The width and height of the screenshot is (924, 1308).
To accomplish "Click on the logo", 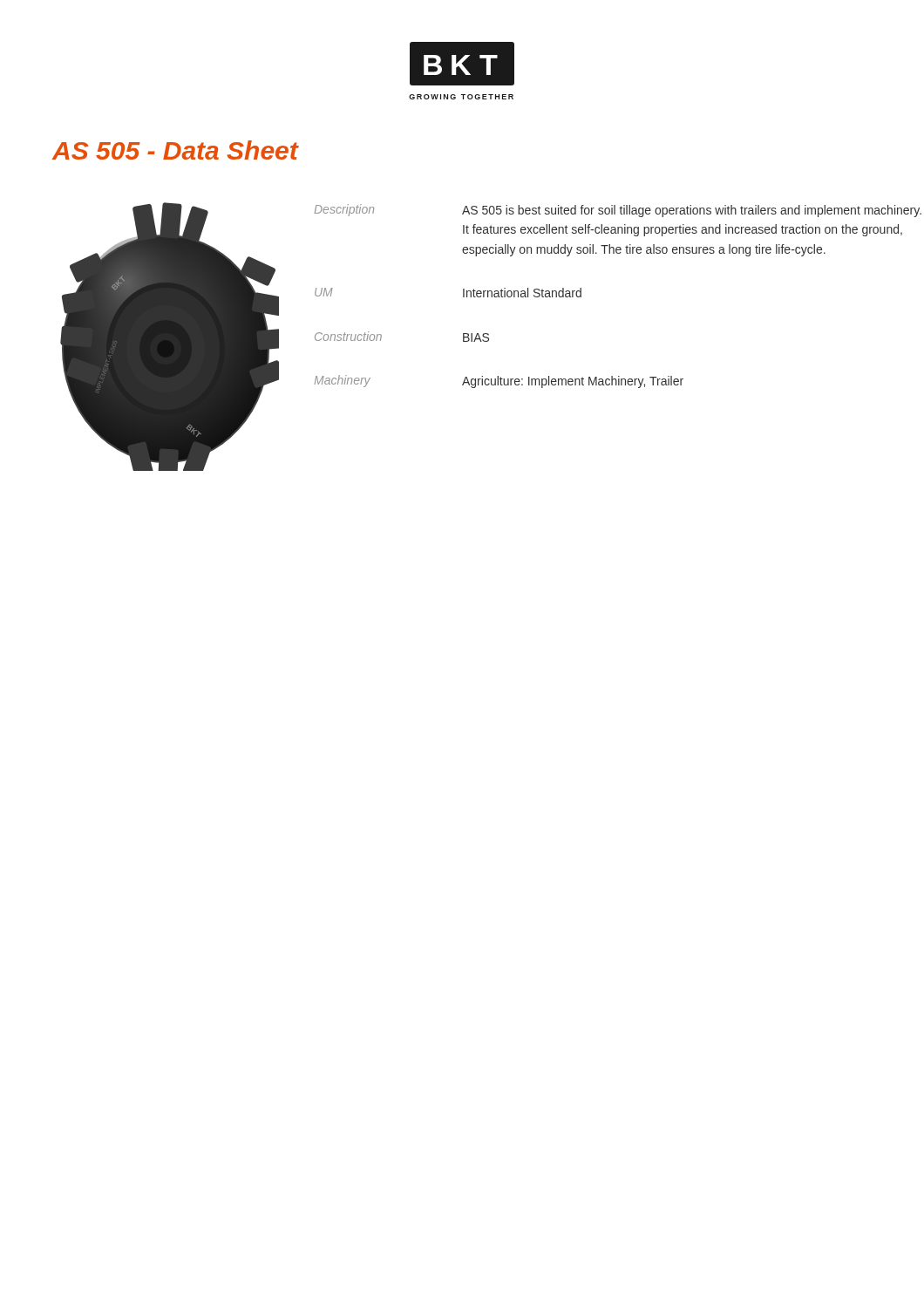I will click(x=462, y=54).
